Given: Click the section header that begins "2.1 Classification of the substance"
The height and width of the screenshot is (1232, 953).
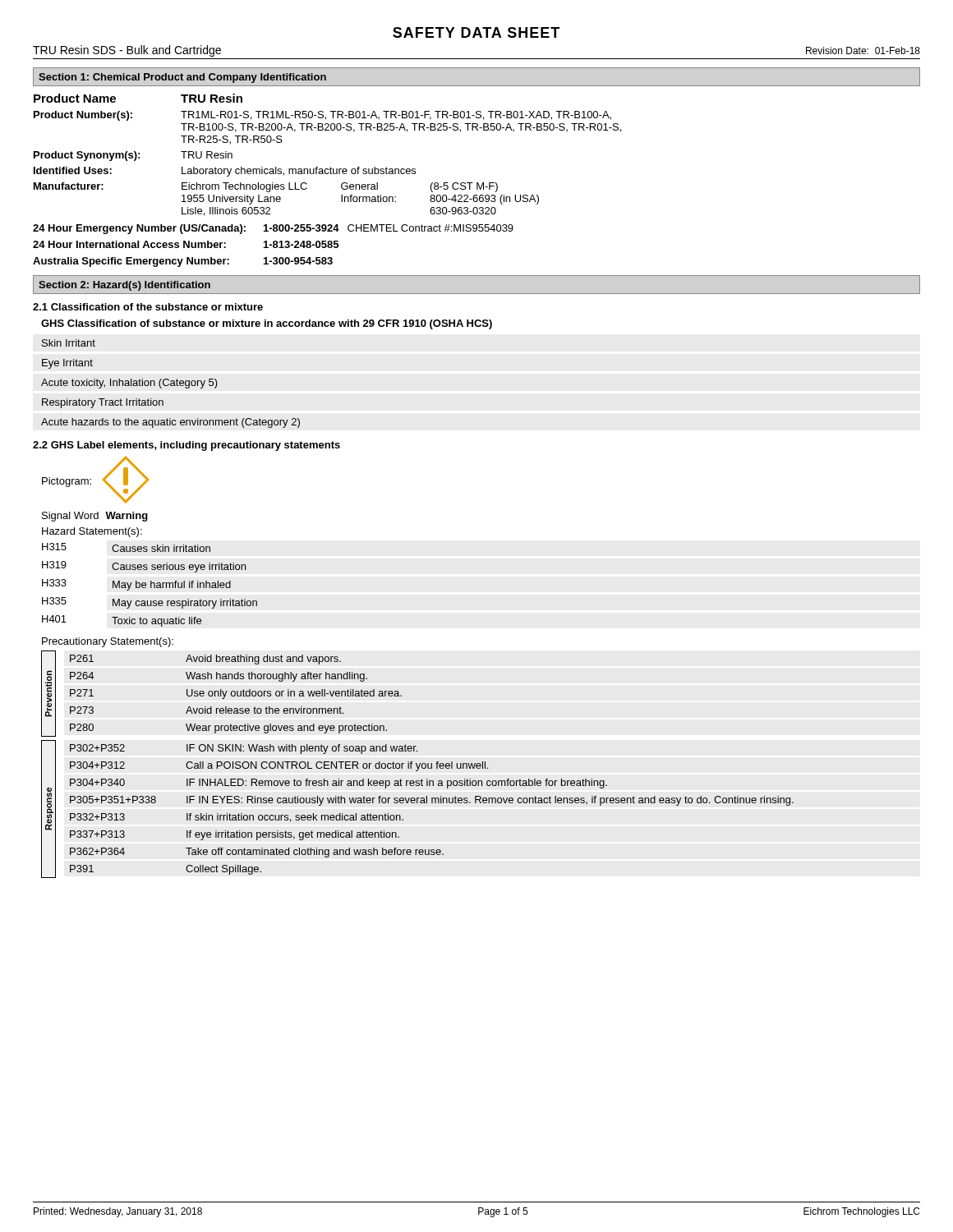Looking at the screenshot, I should pos(148,307).
